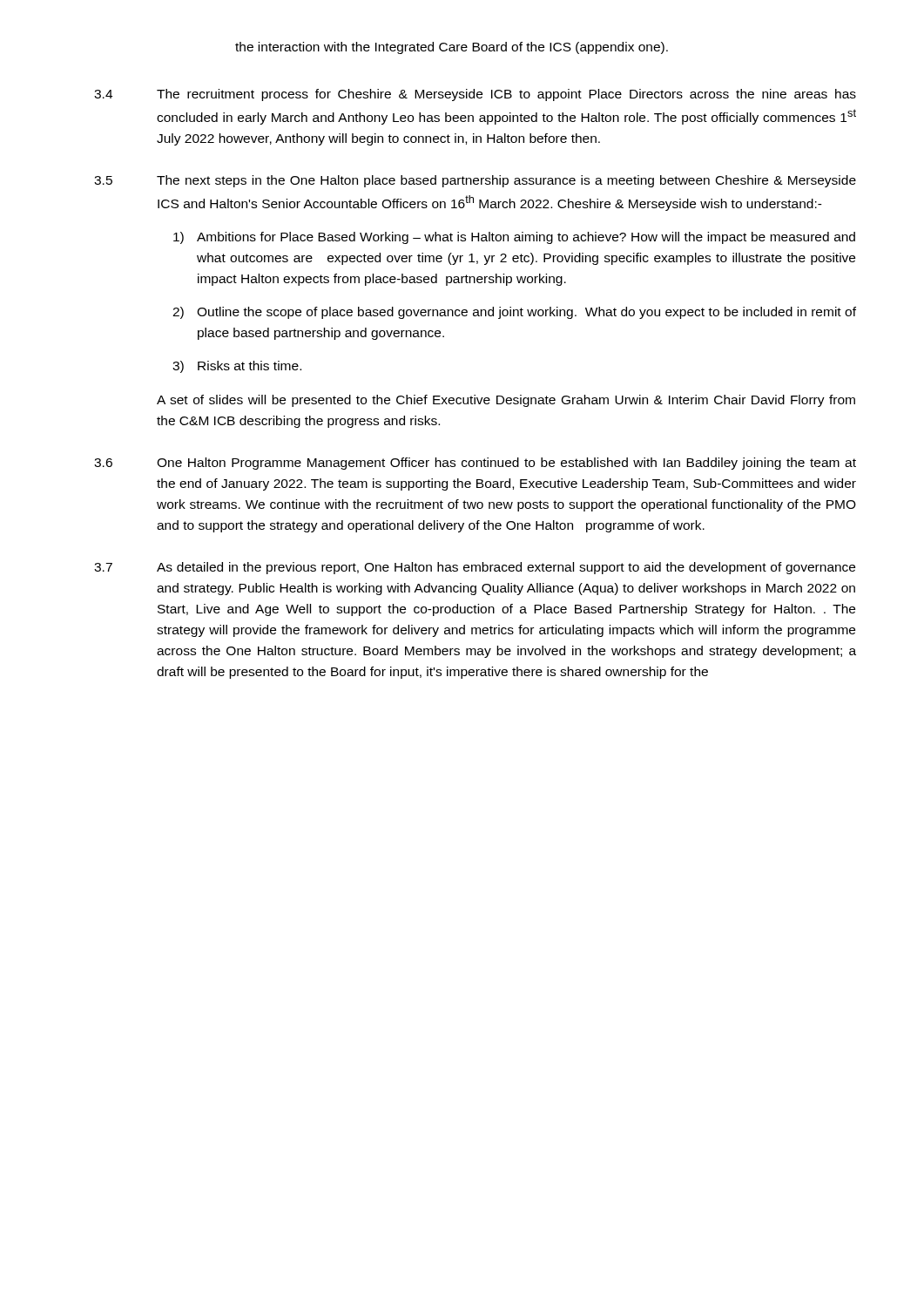Screen dimensions: 1307x924
Task: Click where it says "3) Risks at this time."
Action: (237, 367)
